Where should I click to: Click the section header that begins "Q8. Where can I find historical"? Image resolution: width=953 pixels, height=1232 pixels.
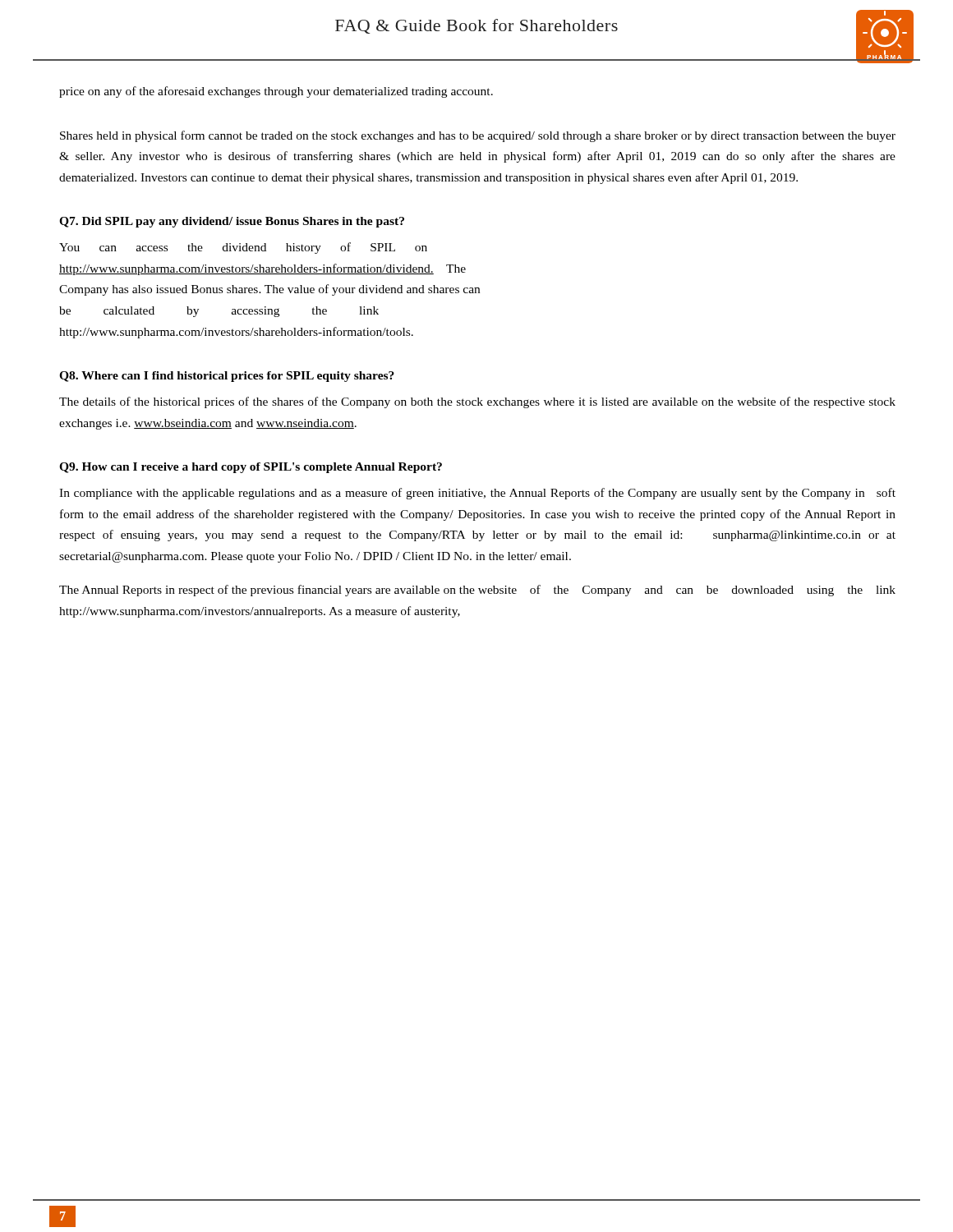(227, 375)
